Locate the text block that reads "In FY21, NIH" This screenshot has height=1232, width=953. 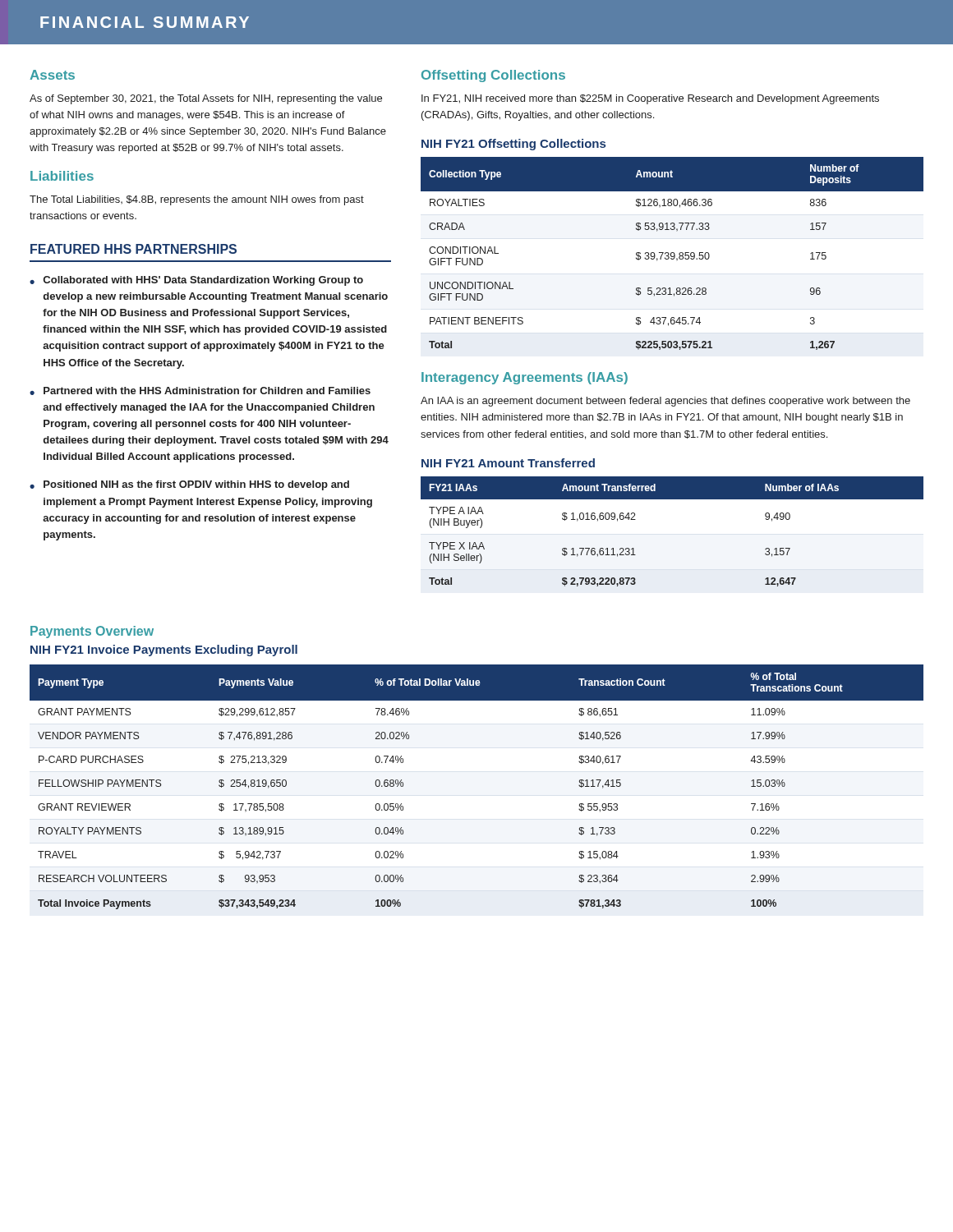[x=650, y=106]
